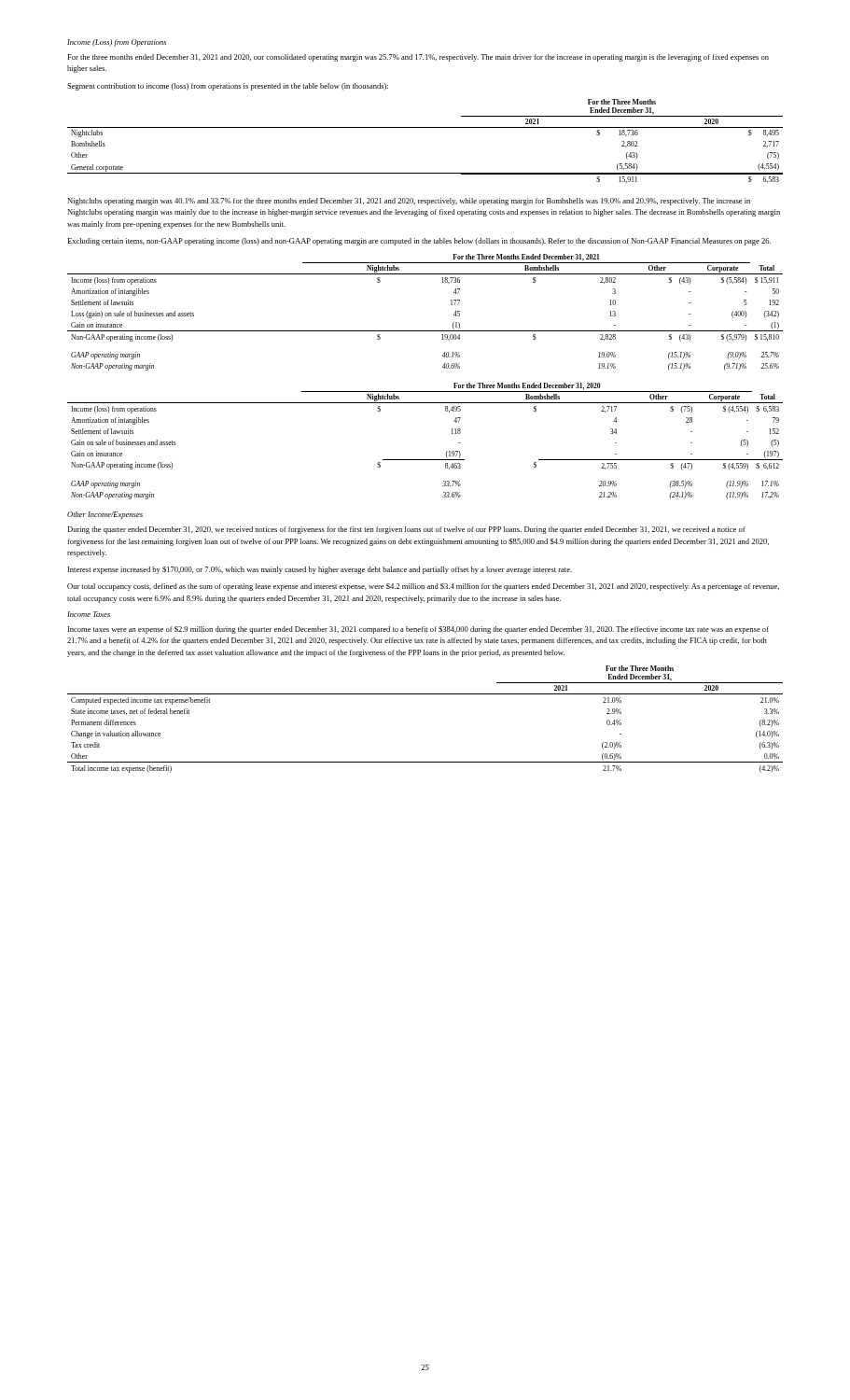Find the text block starting "Excluding certain items, non-GAAP"

pos(419,241)
